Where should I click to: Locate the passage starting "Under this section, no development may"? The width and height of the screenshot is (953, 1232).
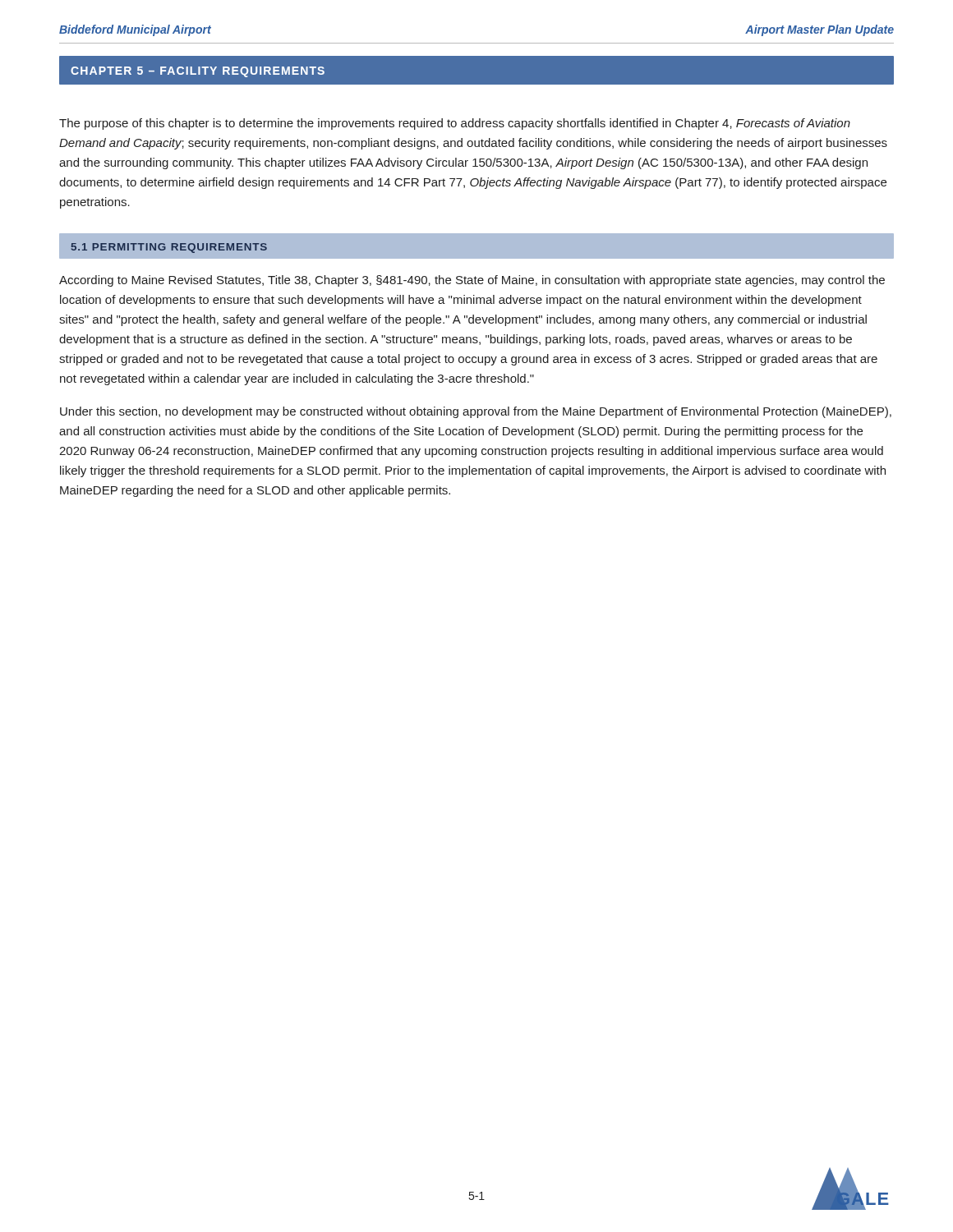476,450
